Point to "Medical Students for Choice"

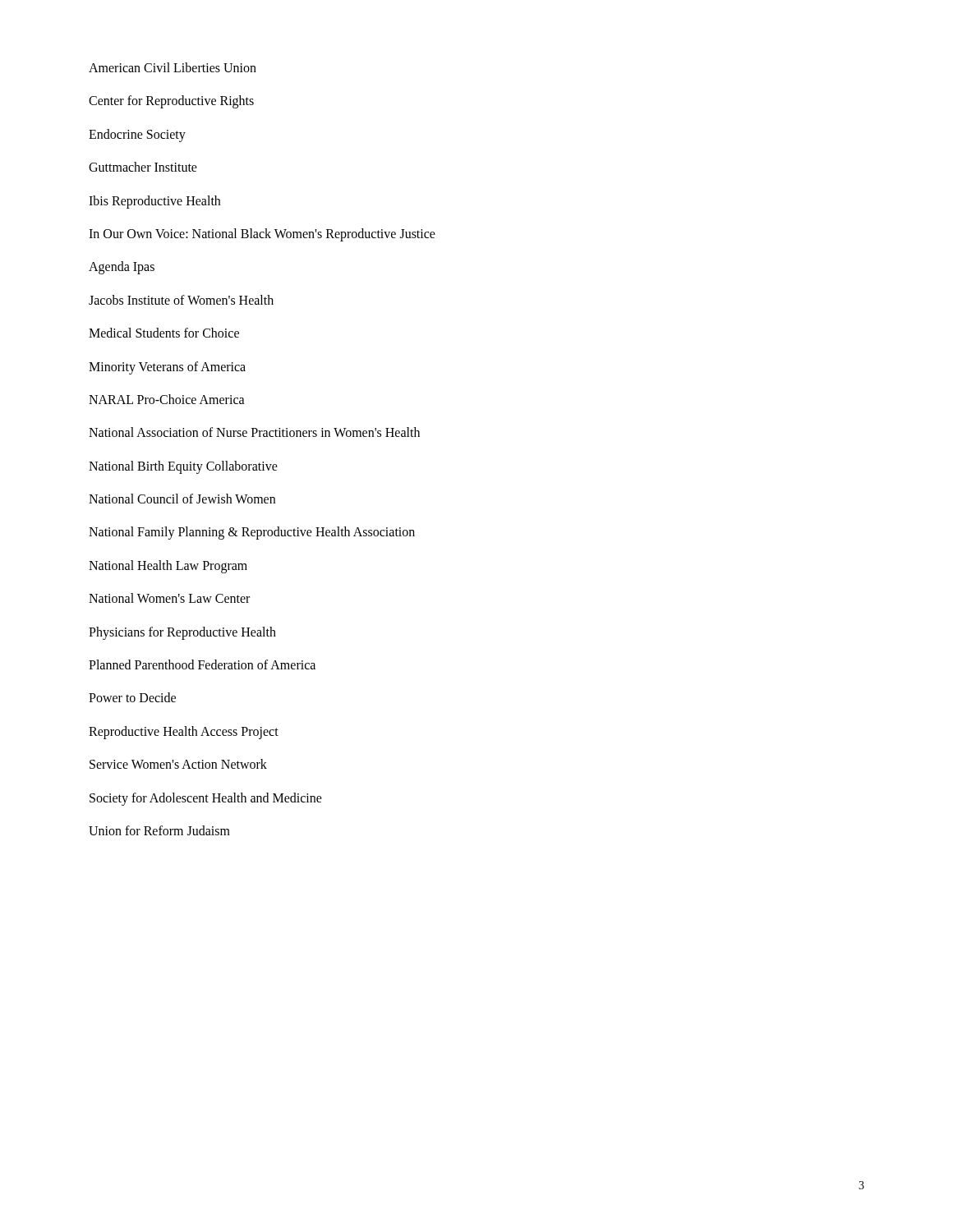(164, 333)
